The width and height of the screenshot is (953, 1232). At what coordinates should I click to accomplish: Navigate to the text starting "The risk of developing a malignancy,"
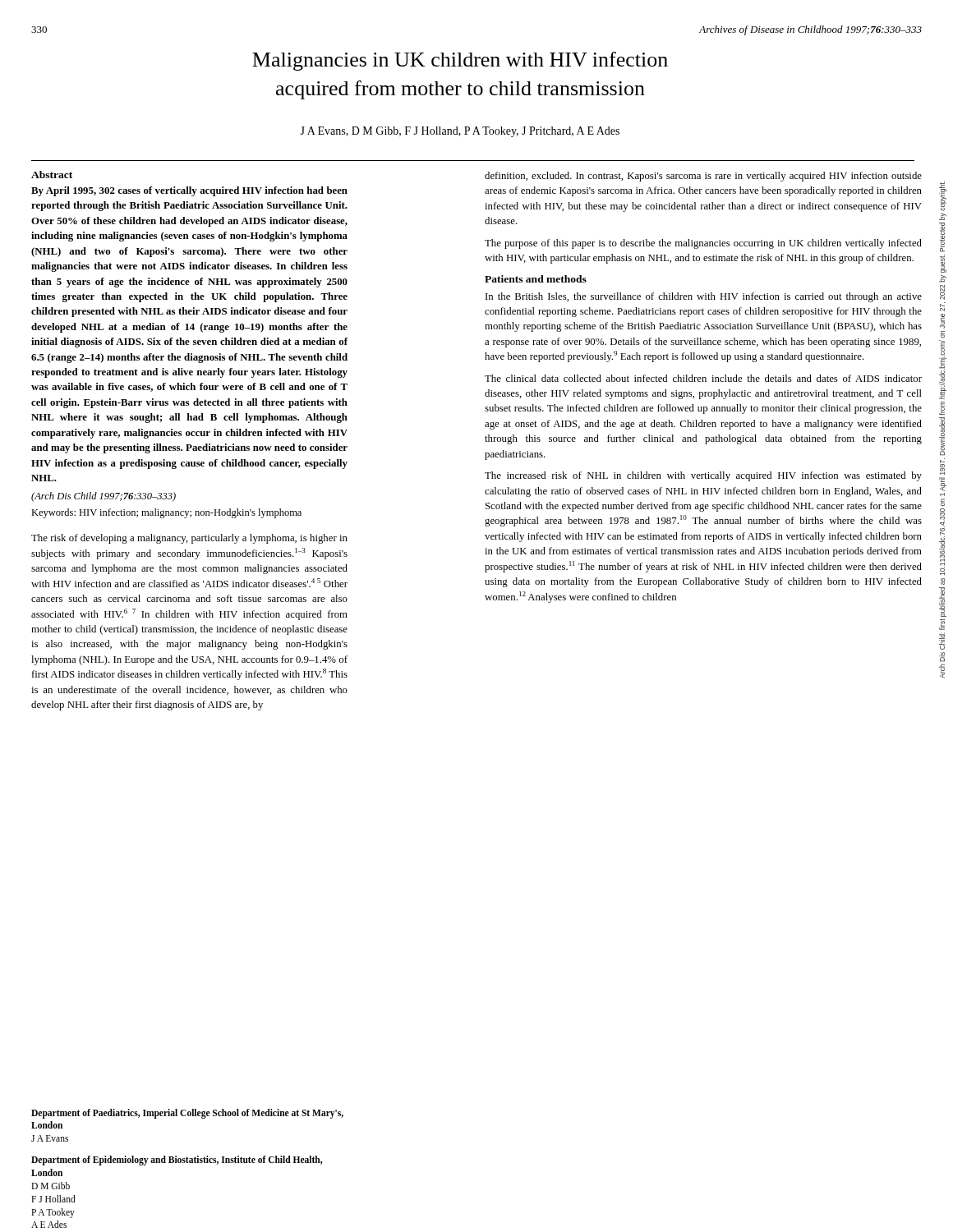(189, 622)
